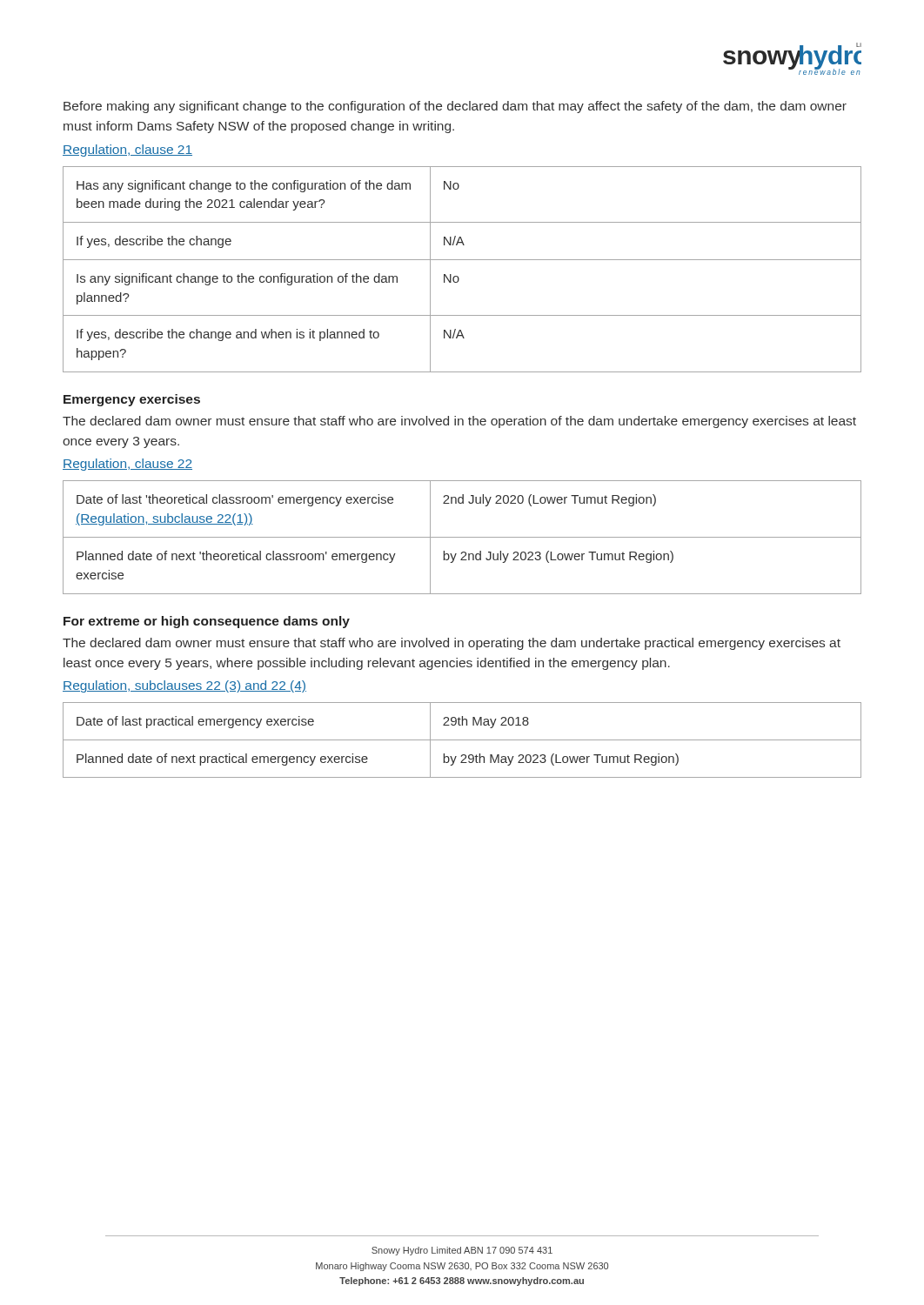Click the passage that begins "Before making any significant"
Viewport: 924px width, 1305px height.
click(455, 116)
